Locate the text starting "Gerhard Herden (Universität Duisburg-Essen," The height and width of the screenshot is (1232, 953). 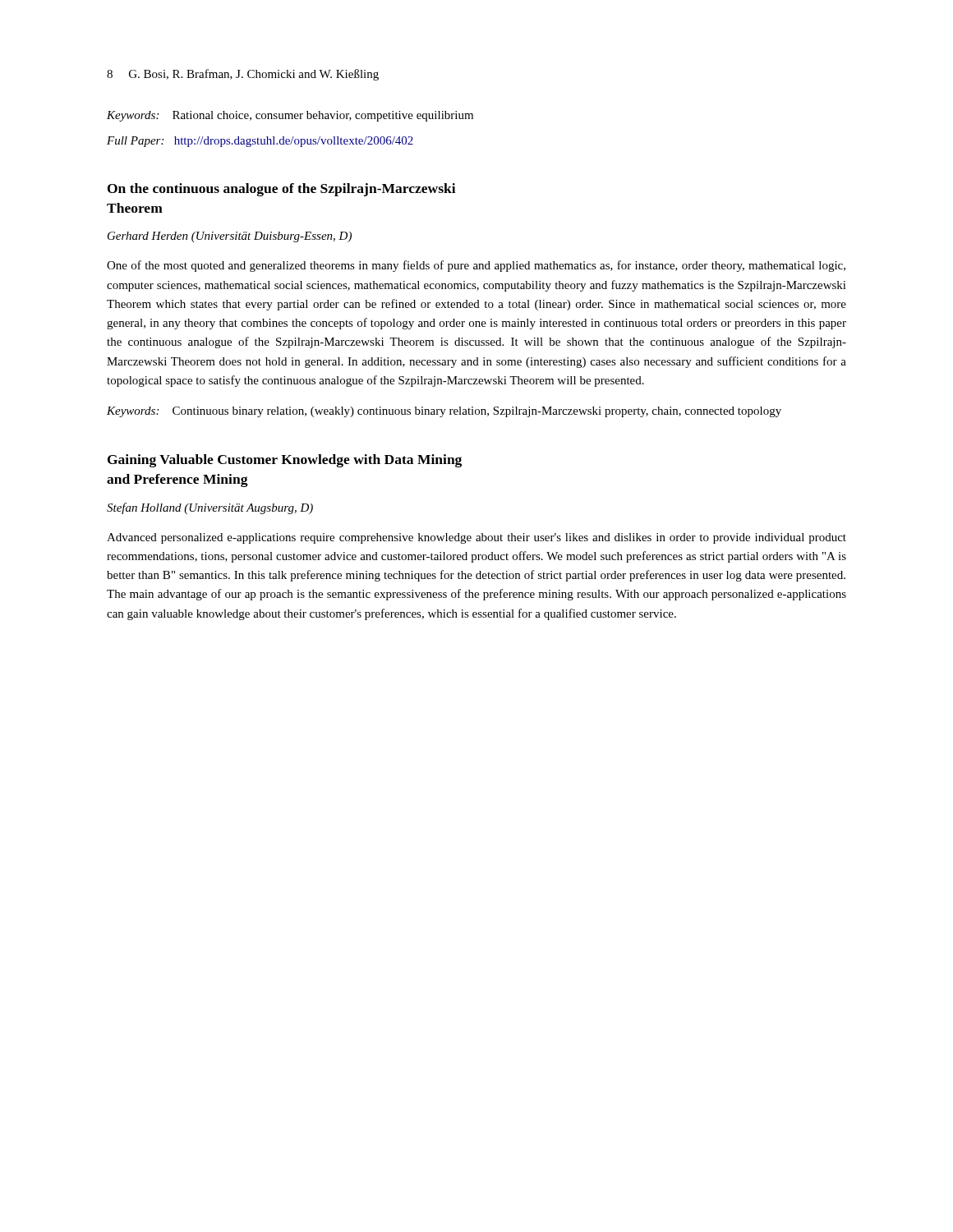pos(229,236)
